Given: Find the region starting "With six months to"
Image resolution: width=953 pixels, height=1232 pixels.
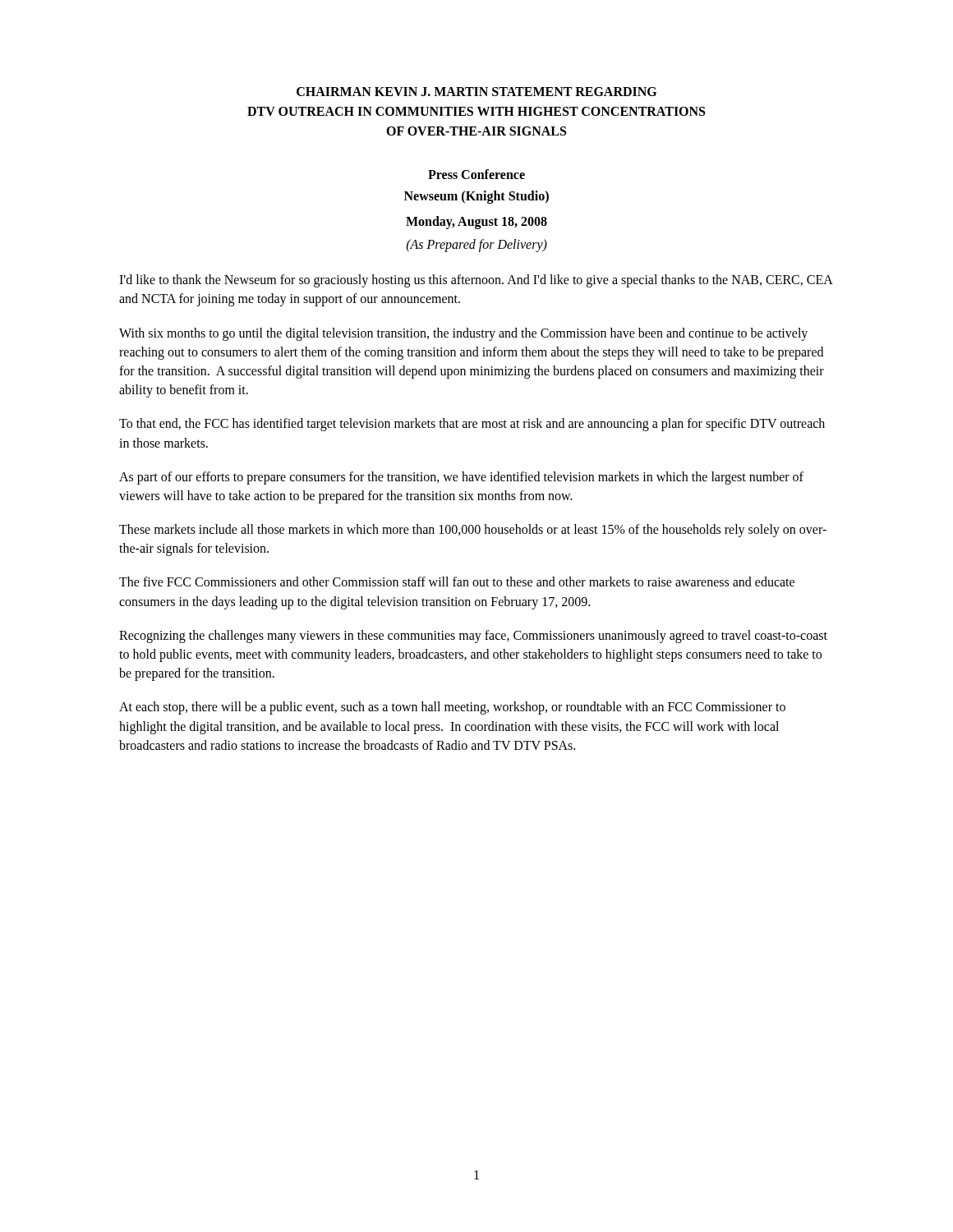Looking at the screenshot, I should click(x=471, y=361).
